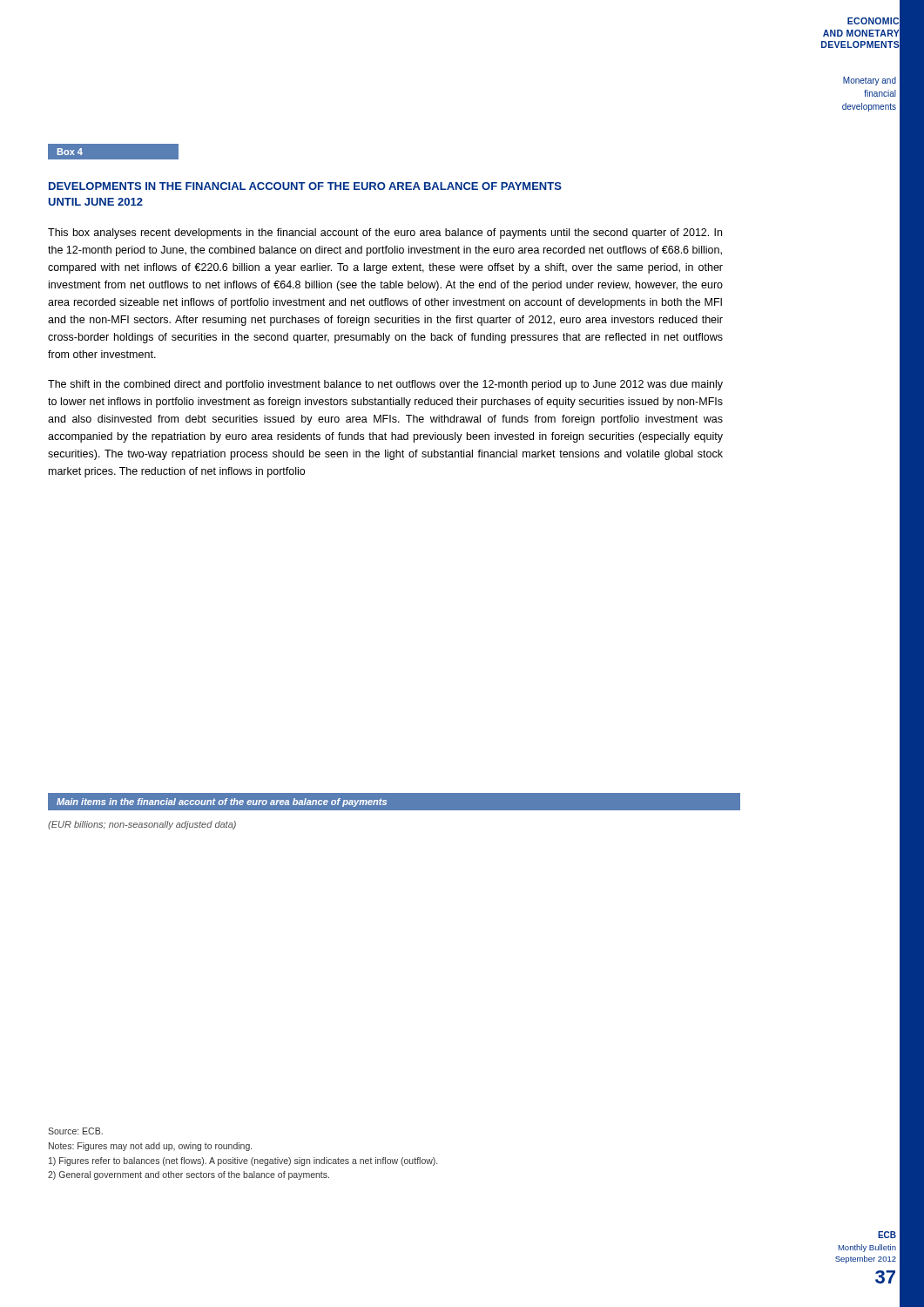Select the footnote that says "Source: ECB. Notes: Figures may not add up,"
Image resolution: width=924 pixels, height=1307 pixels.
coord(243,1153)
